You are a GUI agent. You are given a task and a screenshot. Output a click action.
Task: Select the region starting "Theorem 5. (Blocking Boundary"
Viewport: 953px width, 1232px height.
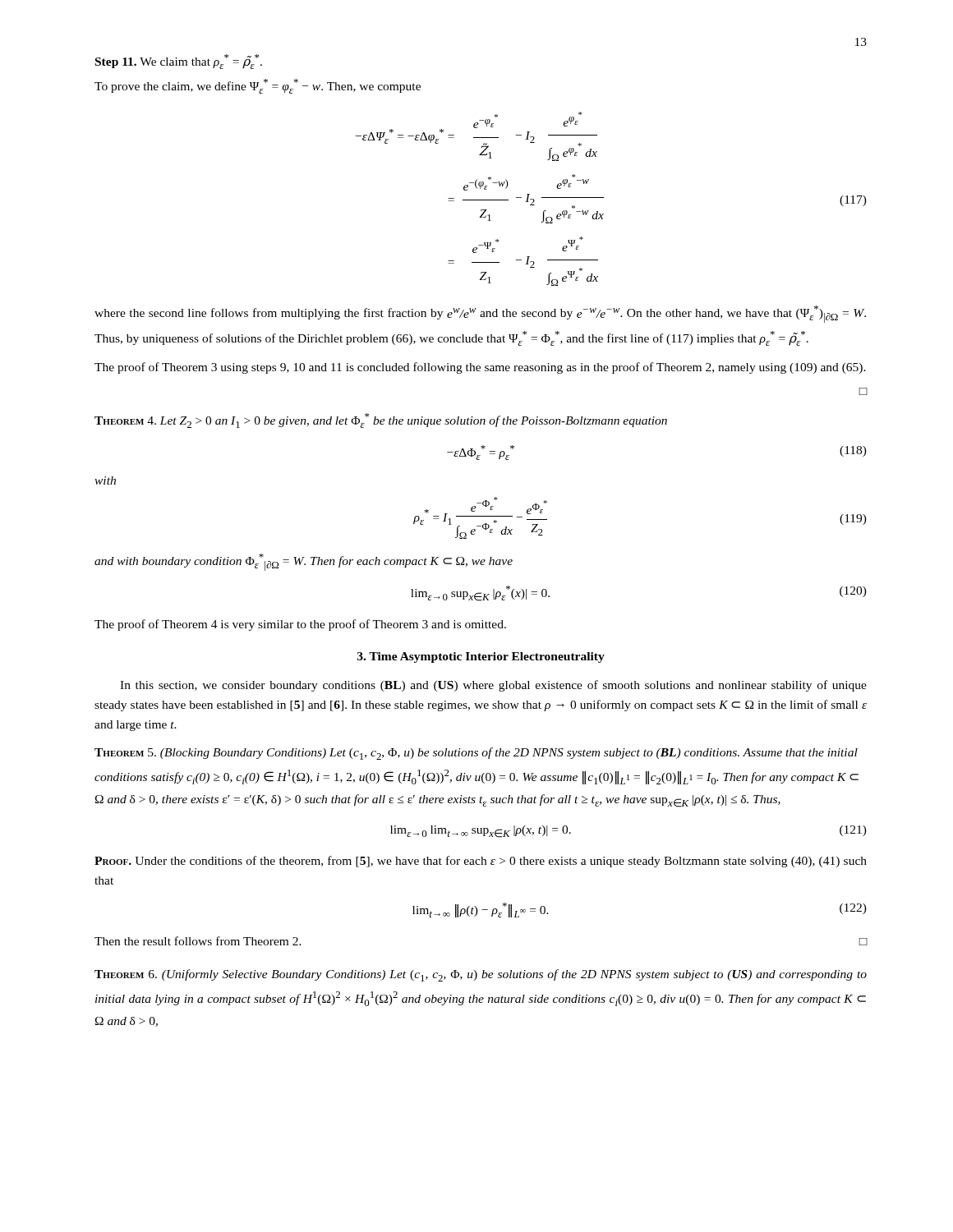(477, 777)
